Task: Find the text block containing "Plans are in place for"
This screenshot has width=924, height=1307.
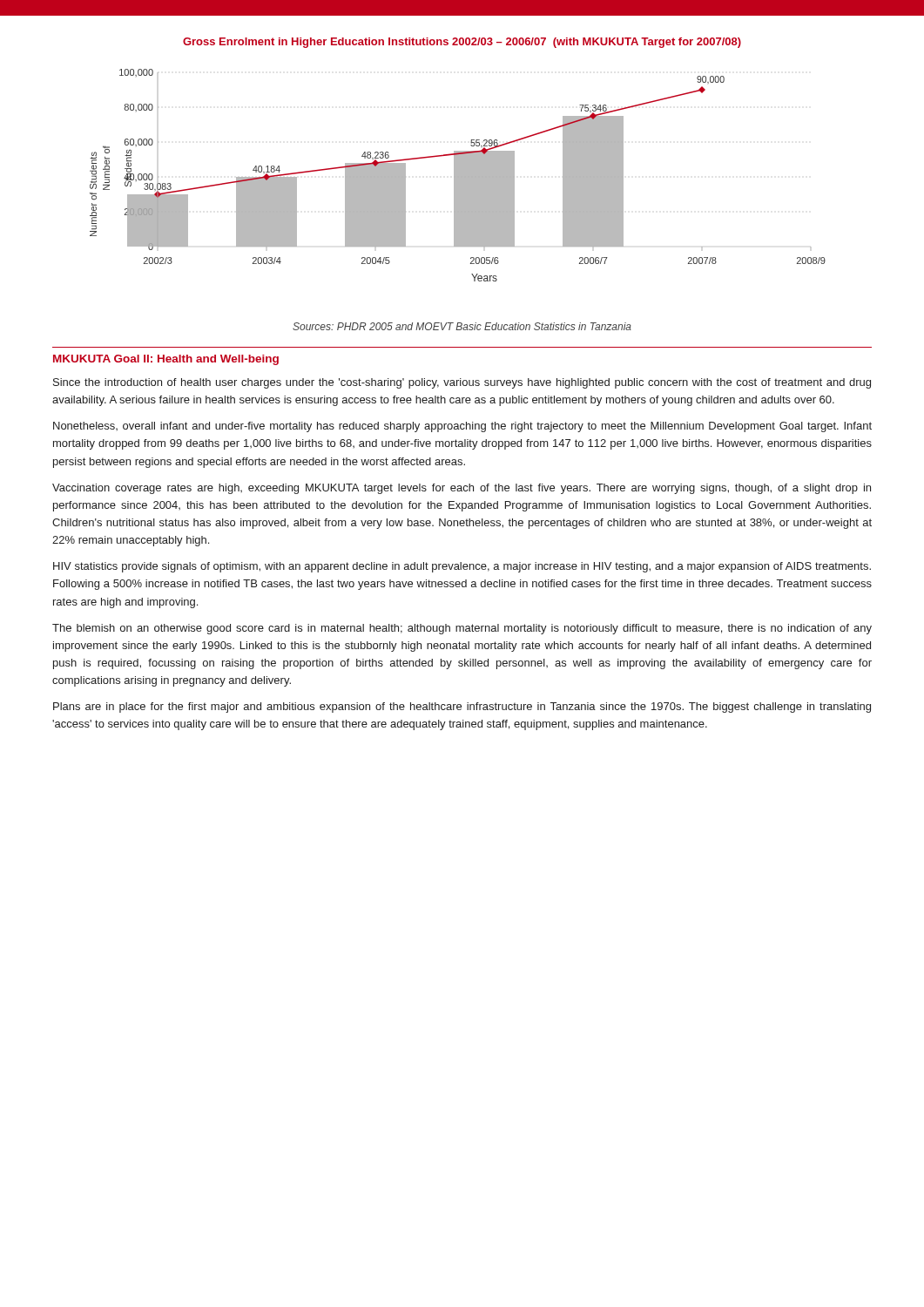Action: [462, 715]
